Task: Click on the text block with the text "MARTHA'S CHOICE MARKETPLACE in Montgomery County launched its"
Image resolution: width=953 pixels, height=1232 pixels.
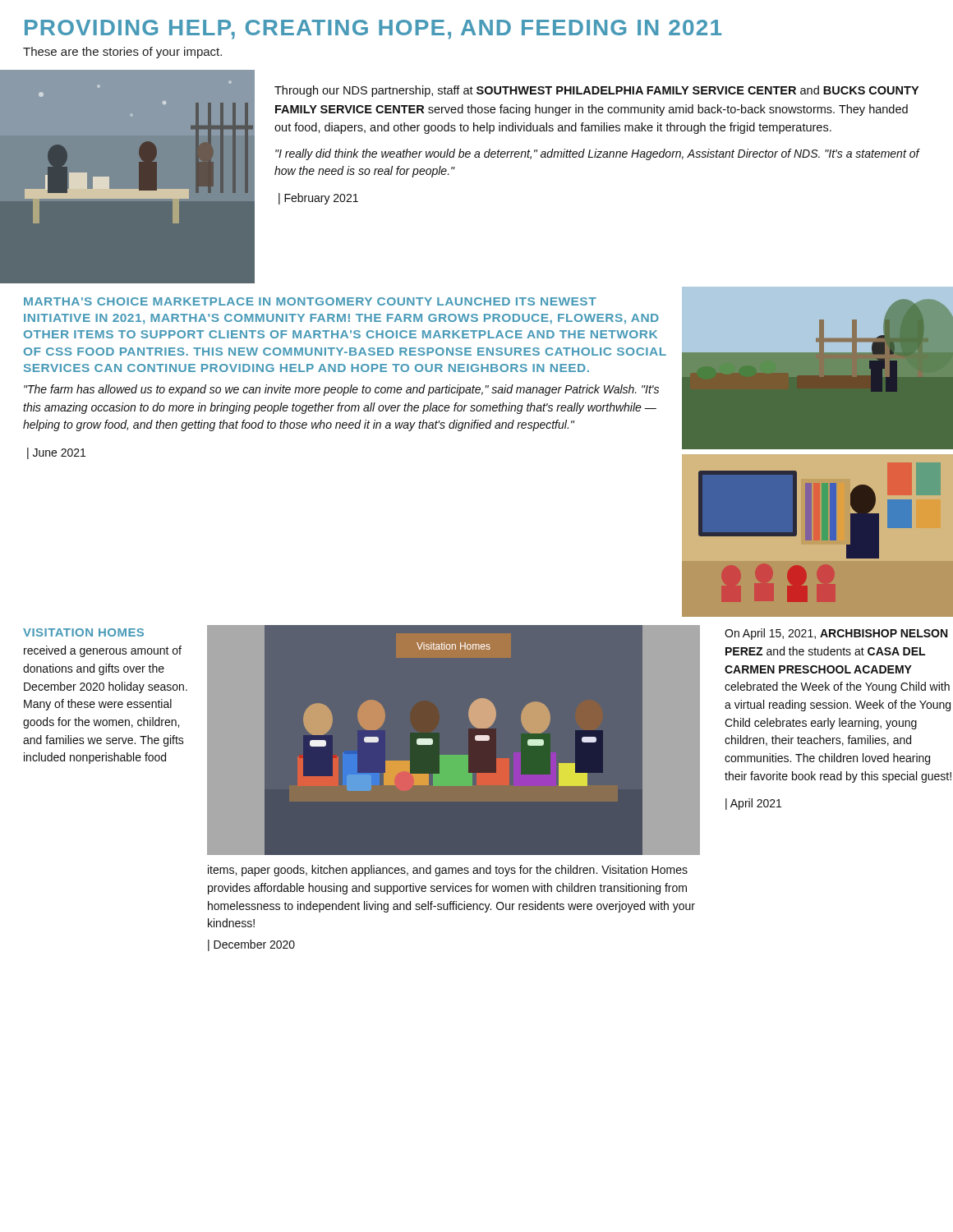Action: click(345, 335)
